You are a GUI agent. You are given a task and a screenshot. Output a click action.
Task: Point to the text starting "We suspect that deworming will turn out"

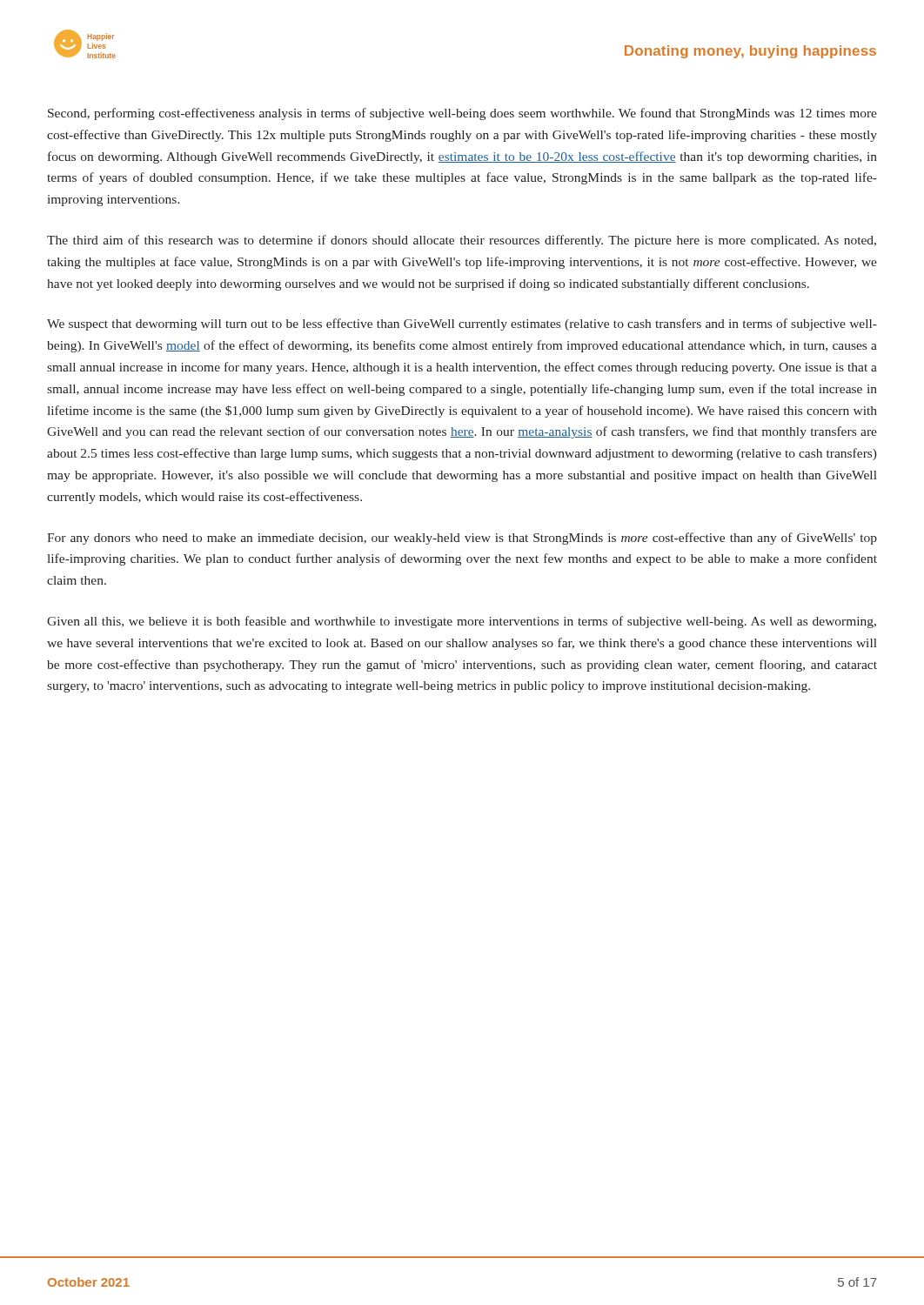click(462, 410)
